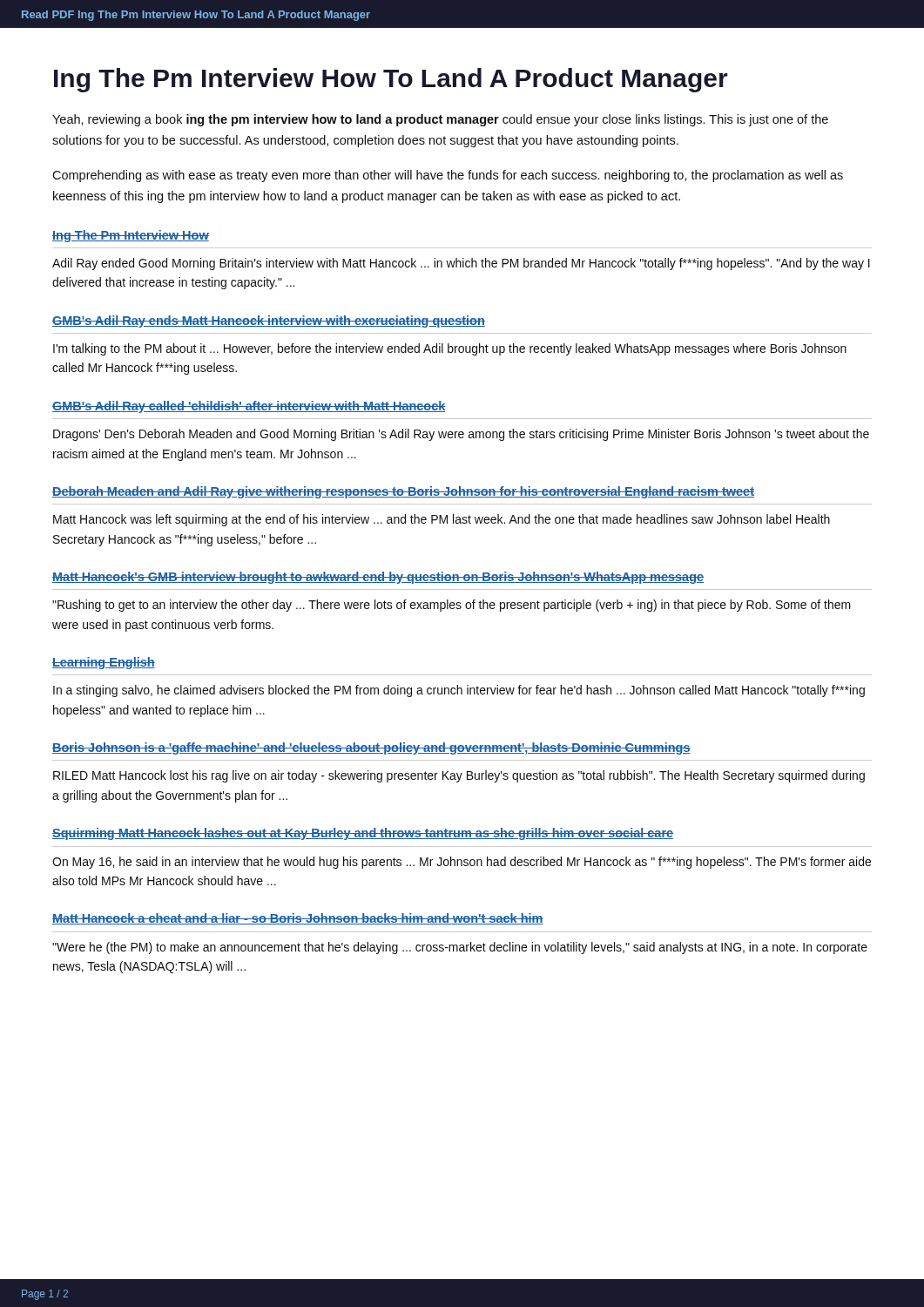
Task: Find the section header that says "Matt Hancock a cheat and"
Action: (x=462, y=921)
